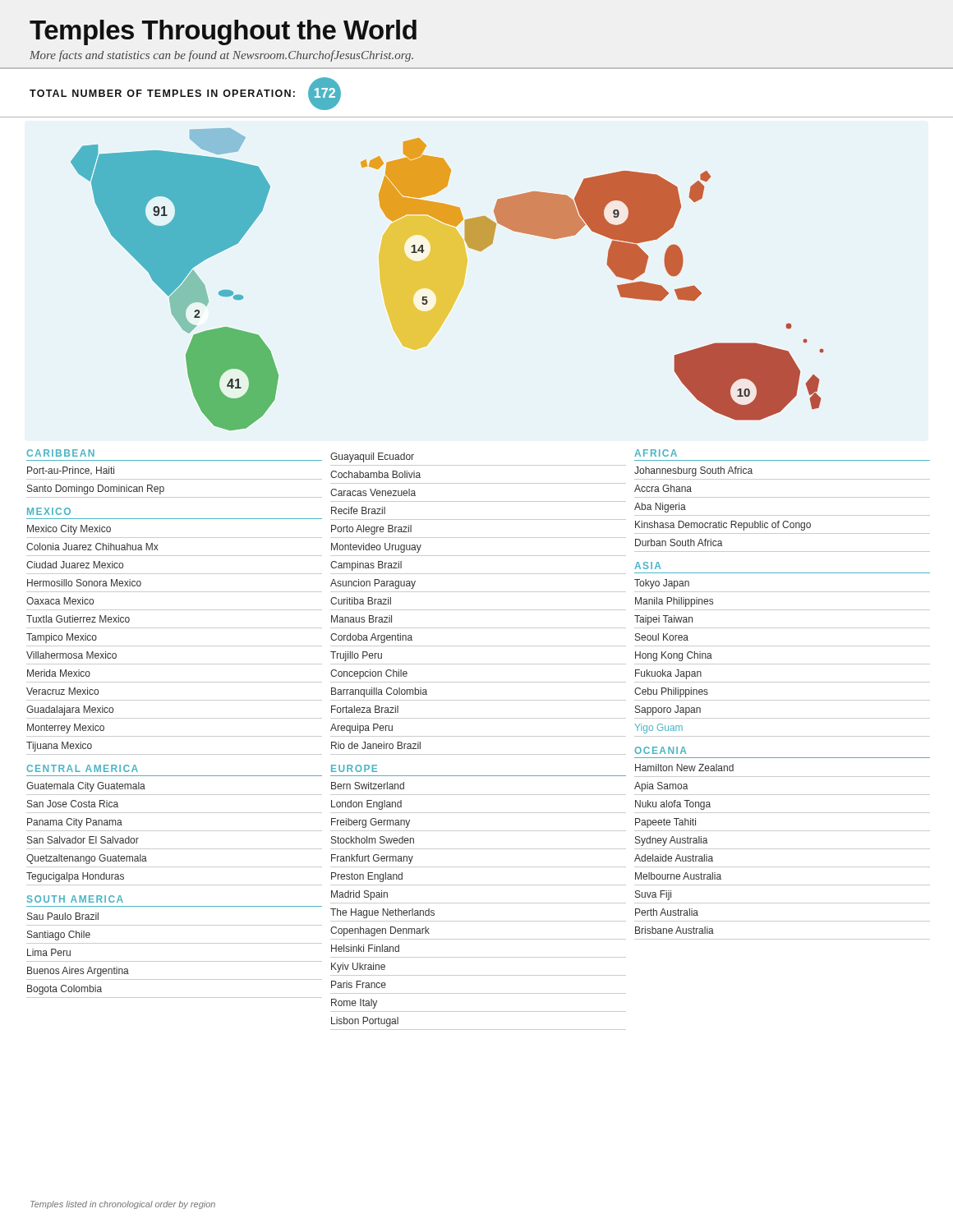The image size is (953, 1232).
Task: Find "Santiago Chile" on this page
Action: click(x=58, y=934)
